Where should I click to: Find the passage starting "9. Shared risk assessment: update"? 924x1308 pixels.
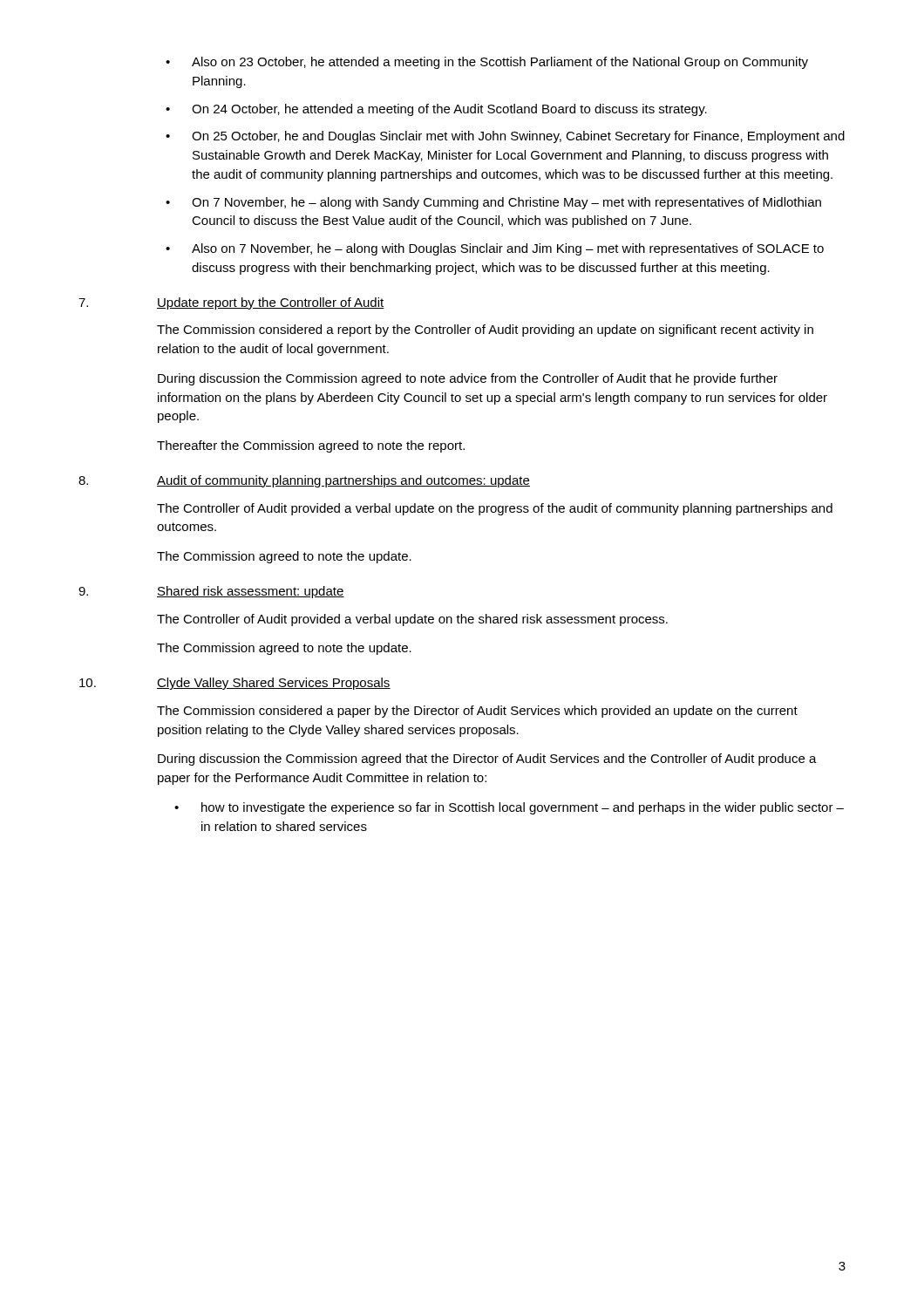(211, 591)
